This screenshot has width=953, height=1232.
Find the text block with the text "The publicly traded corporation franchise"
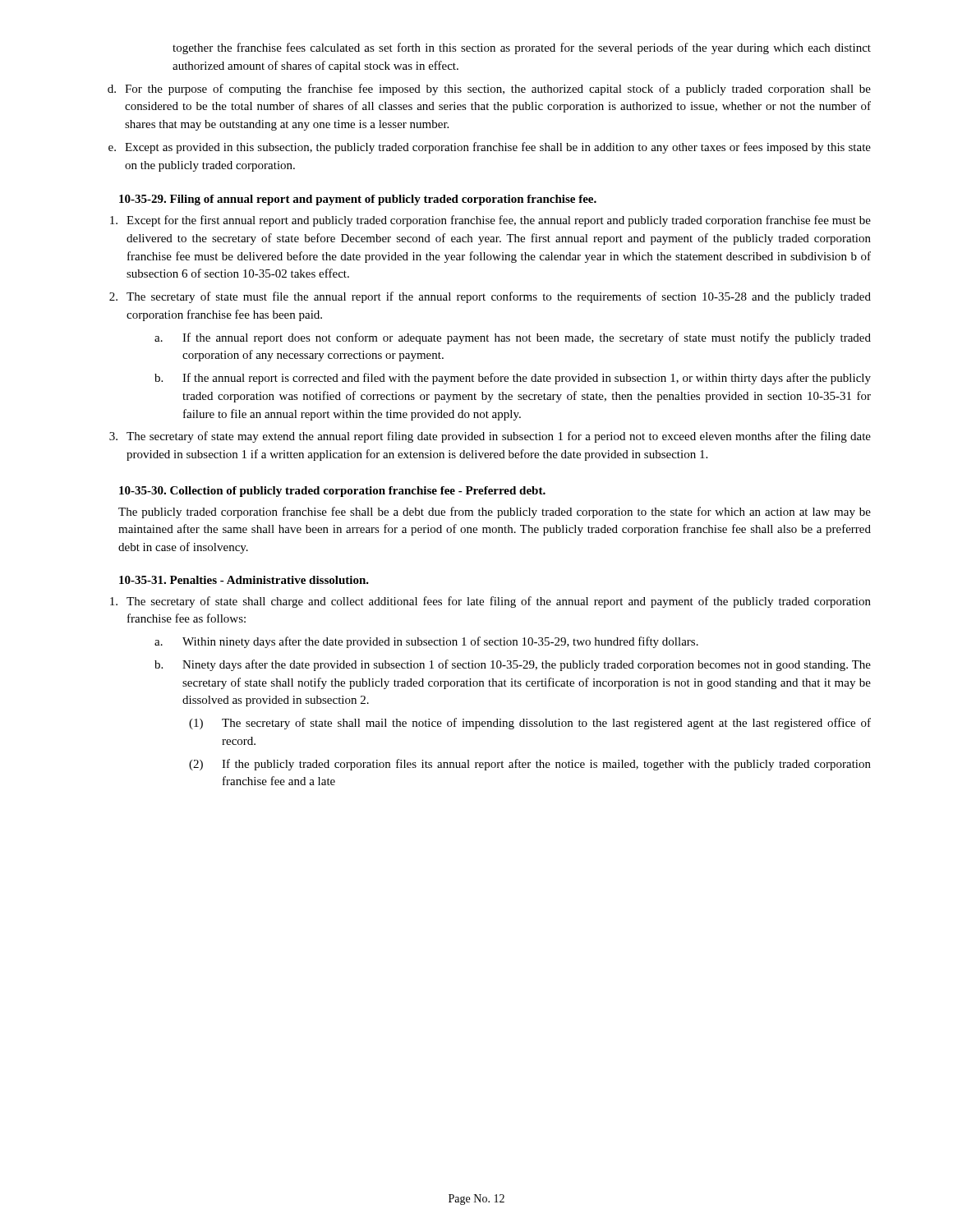point(495,529)
